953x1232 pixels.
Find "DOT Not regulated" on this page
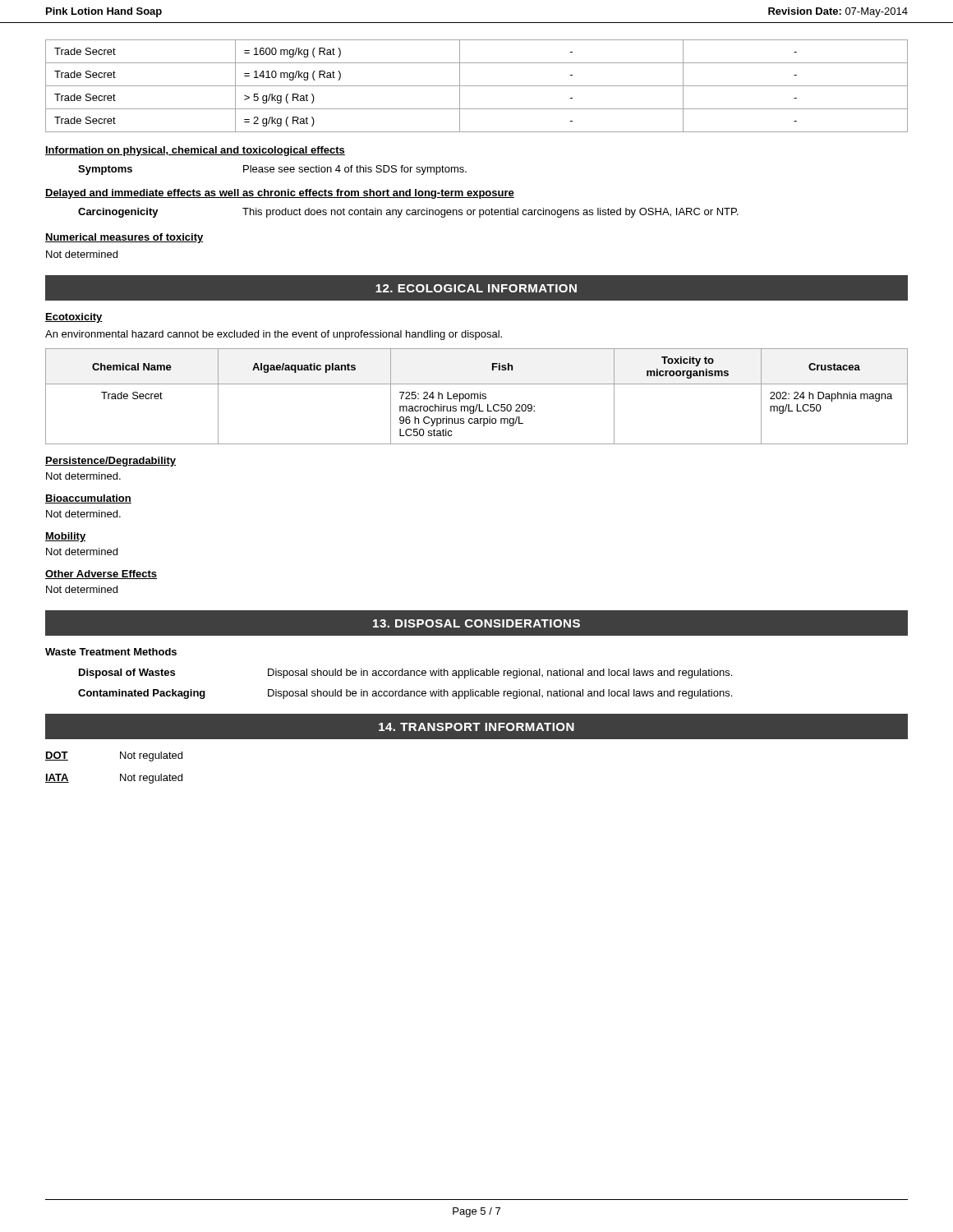click(55, 757)
